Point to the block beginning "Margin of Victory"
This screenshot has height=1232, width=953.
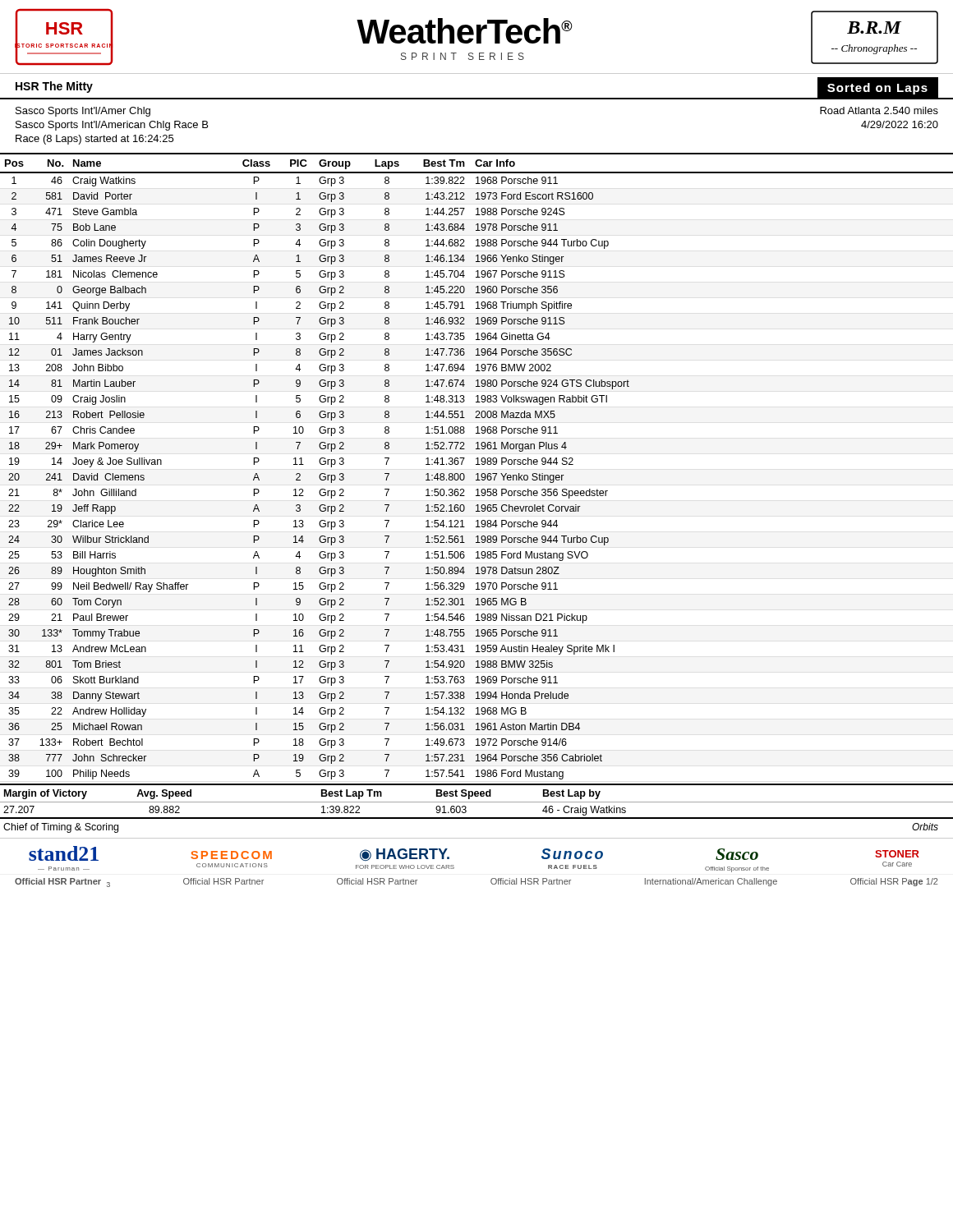click(x=304, y=793)
